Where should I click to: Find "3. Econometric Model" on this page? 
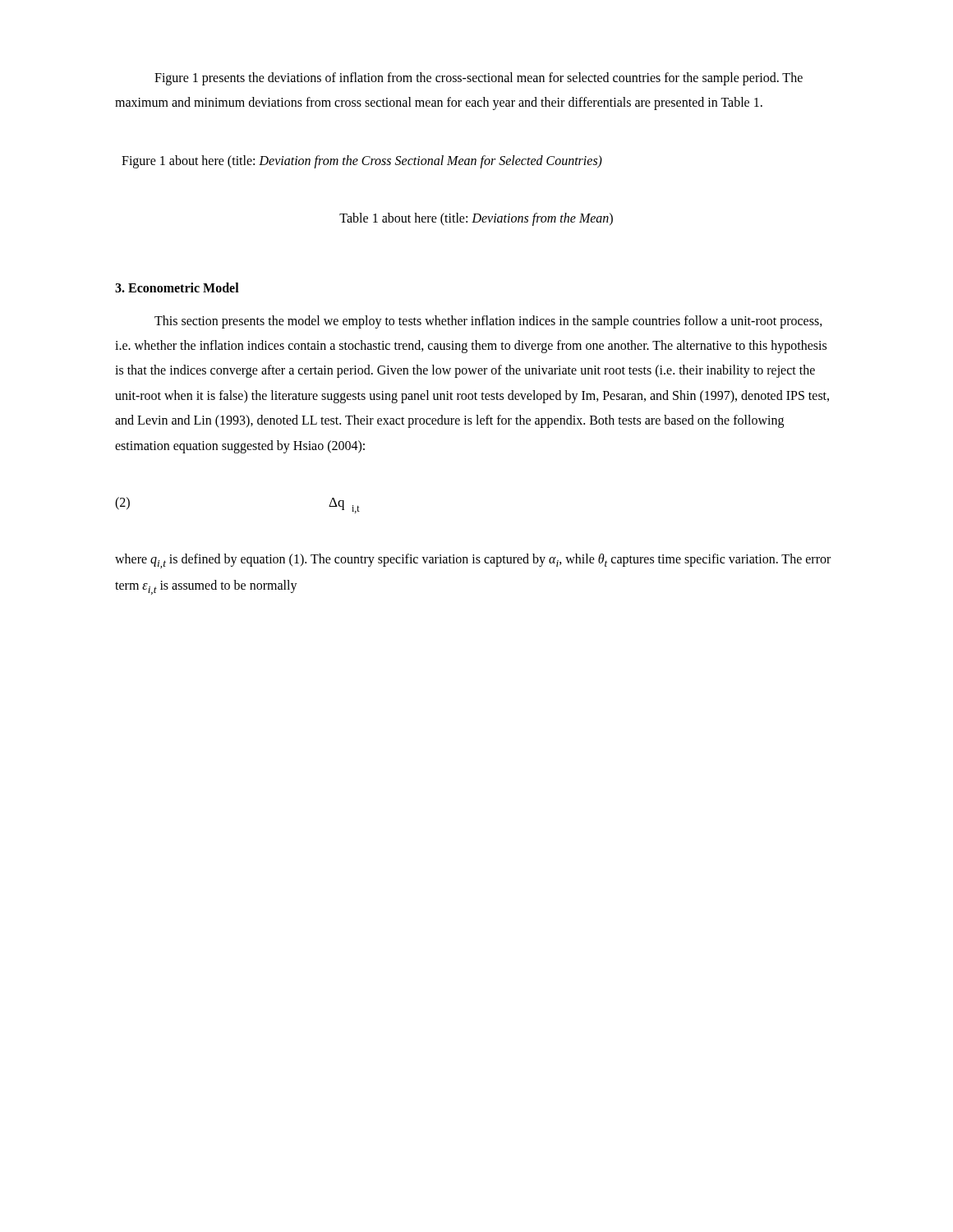click(177, 287)
